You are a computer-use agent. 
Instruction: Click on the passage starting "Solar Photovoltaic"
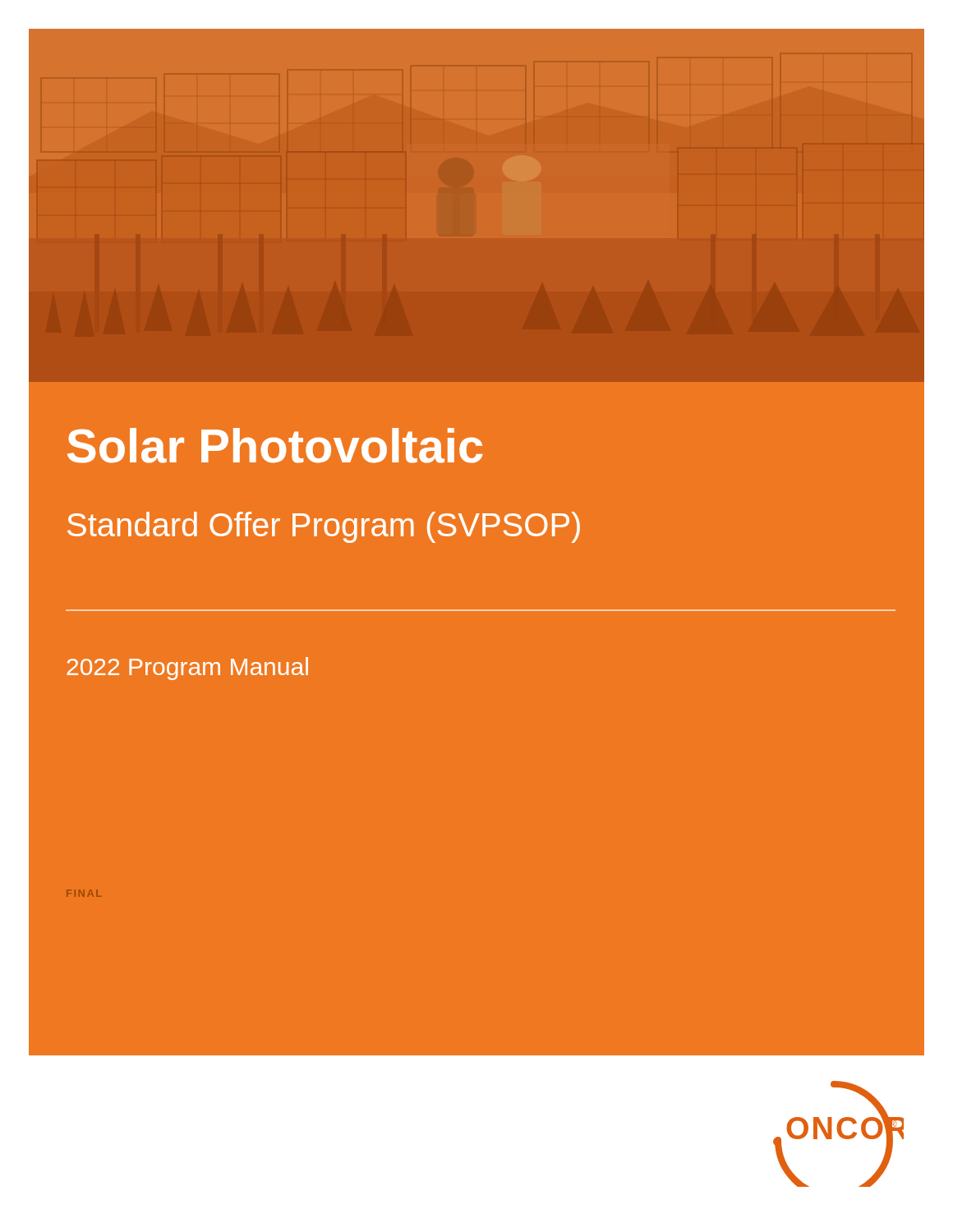click(x=435, y=446)
